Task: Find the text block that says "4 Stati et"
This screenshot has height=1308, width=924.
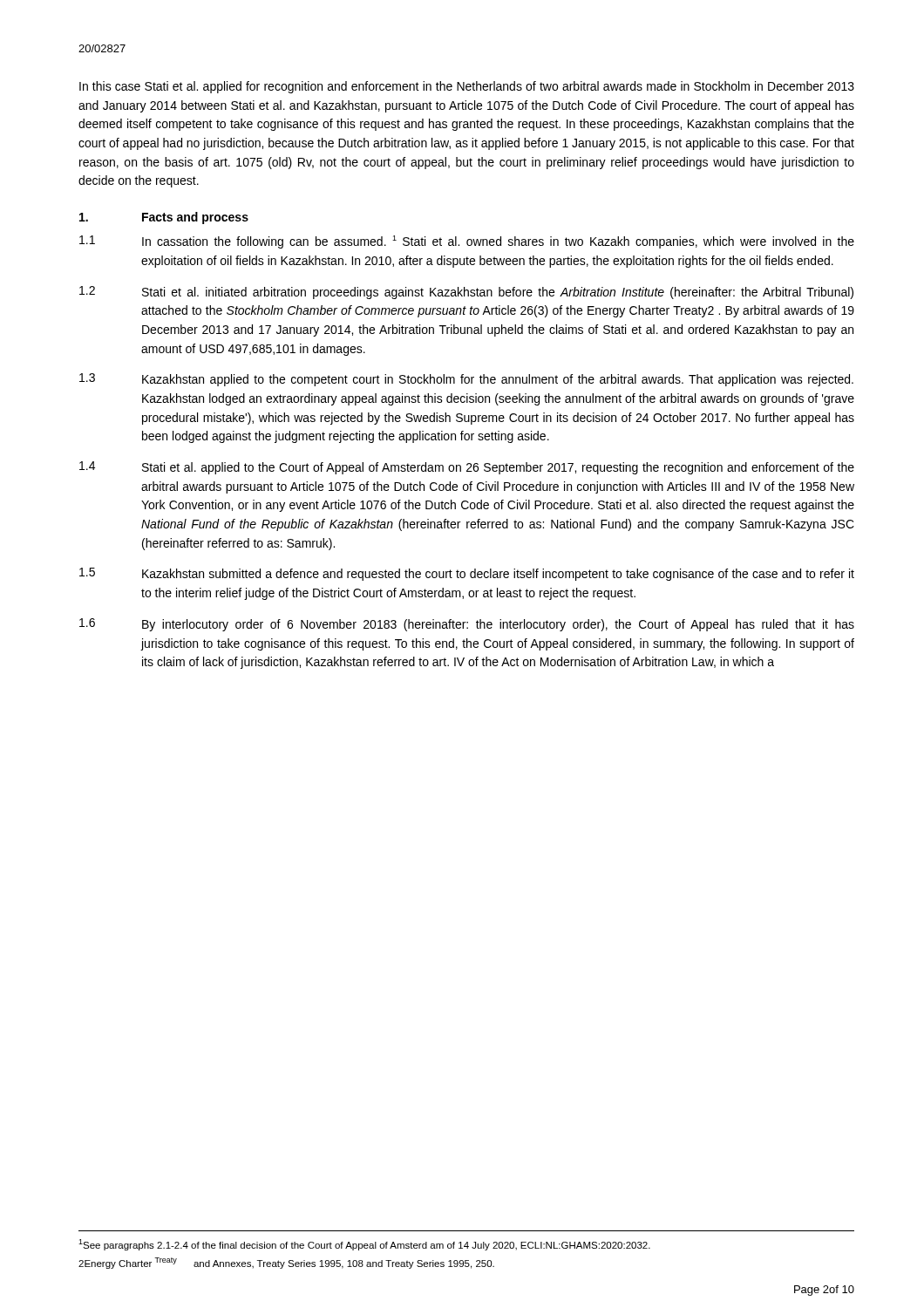Action: click(466, 506)
